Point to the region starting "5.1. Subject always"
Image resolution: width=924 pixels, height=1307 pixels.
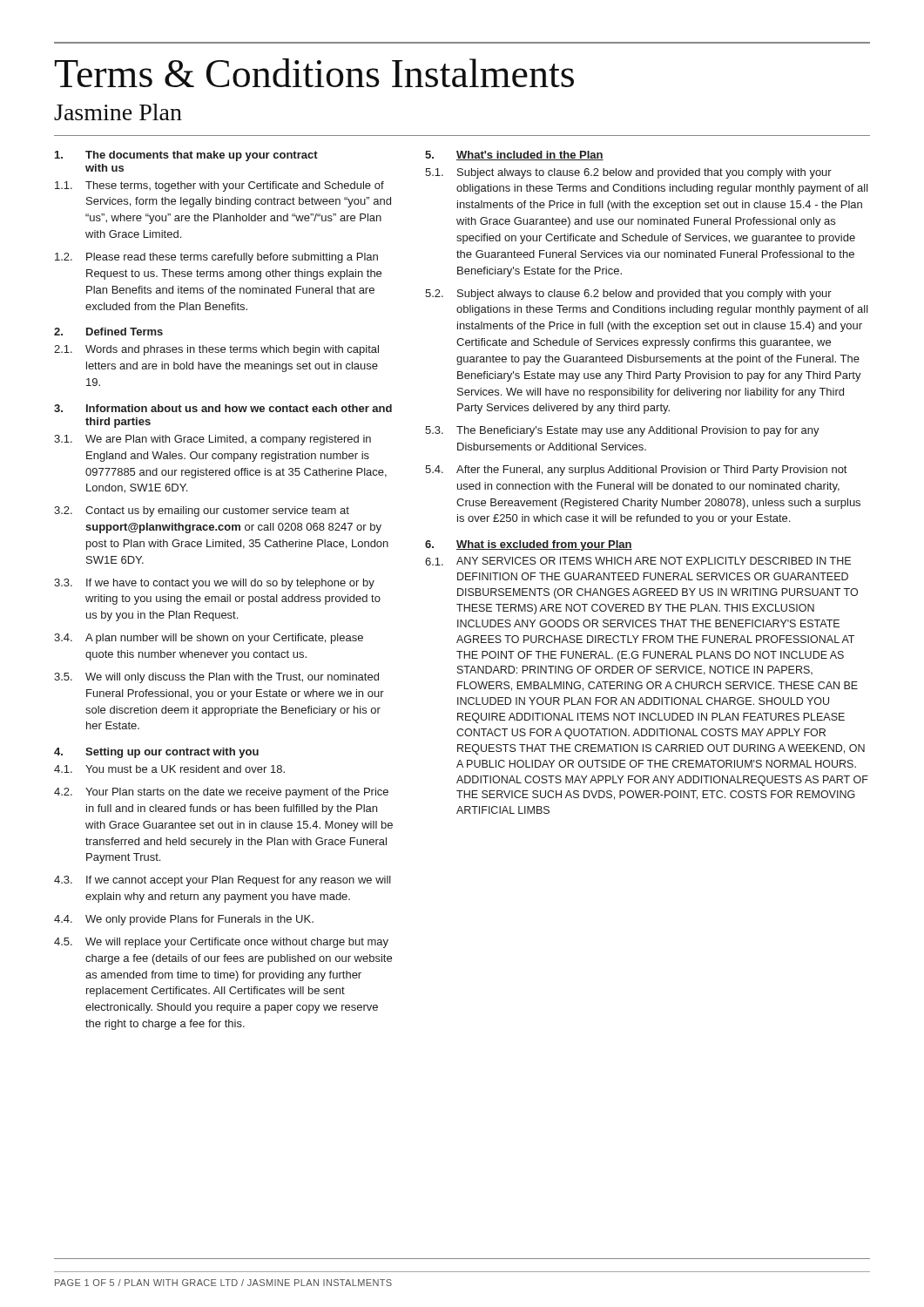[x=647, y=222]
